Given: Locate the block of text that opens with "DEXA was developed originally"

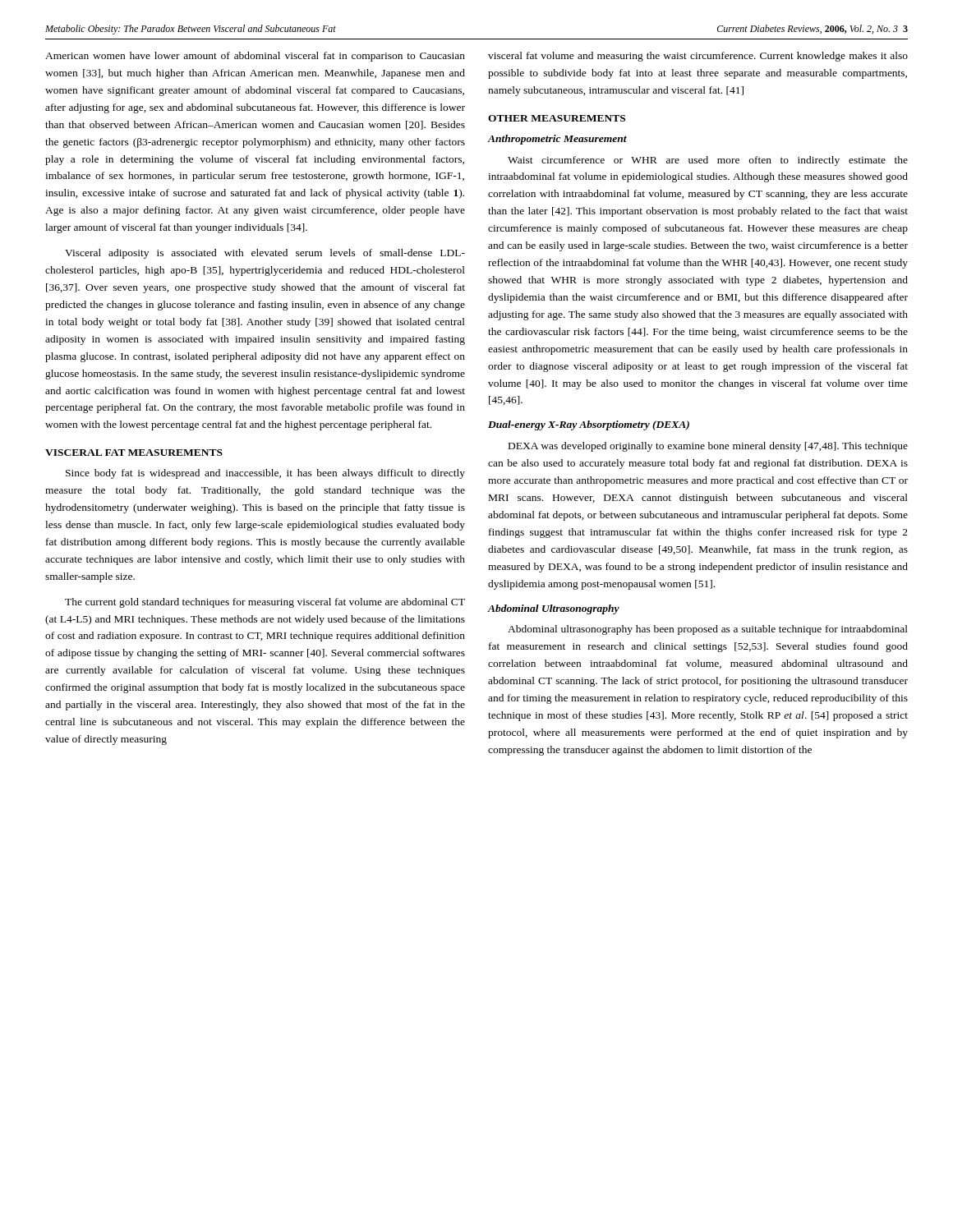Looking at the screenshot, I should pos(698,515).
